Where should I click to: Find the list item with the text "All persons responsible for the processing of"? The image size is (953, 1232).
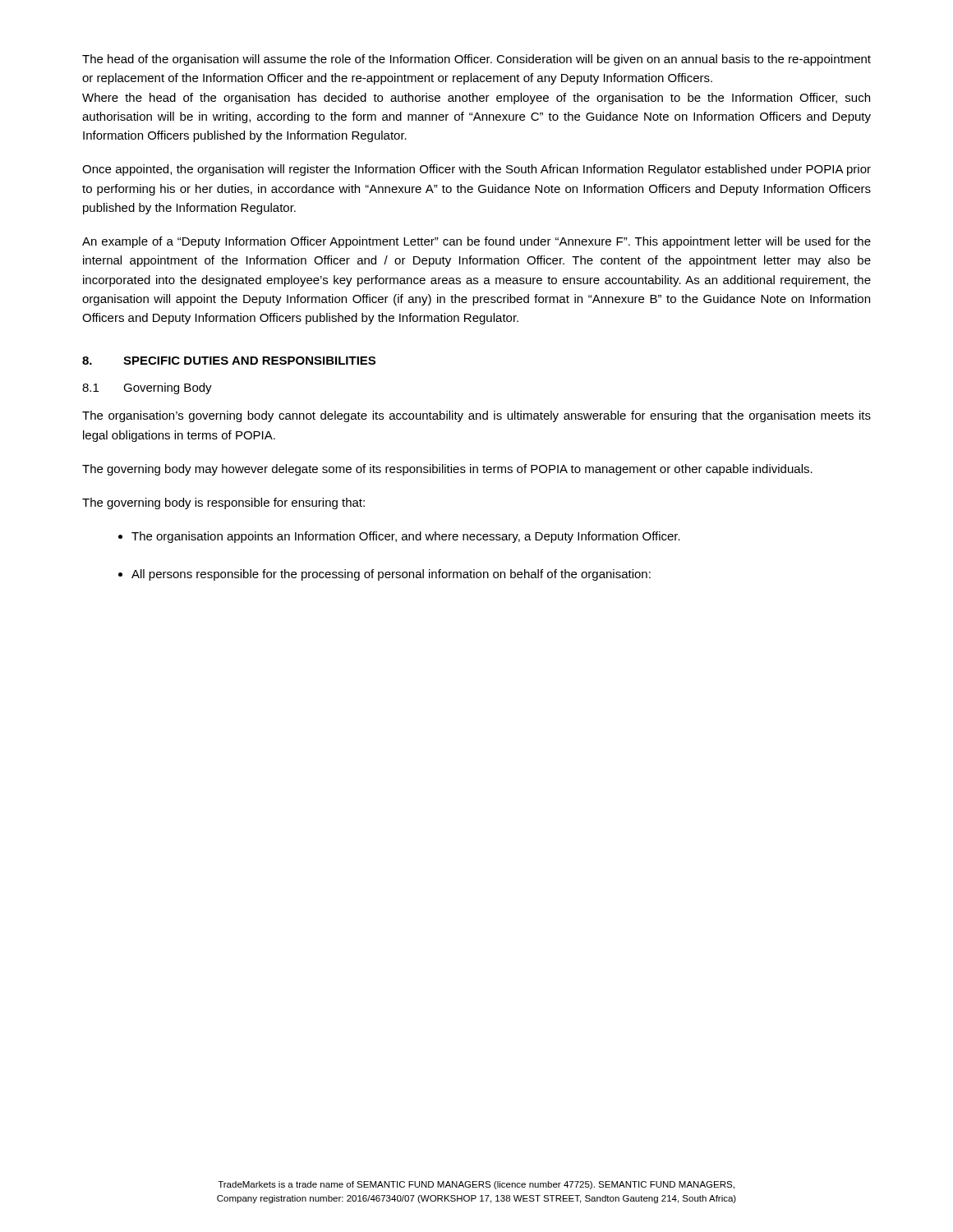click(391, 573)
